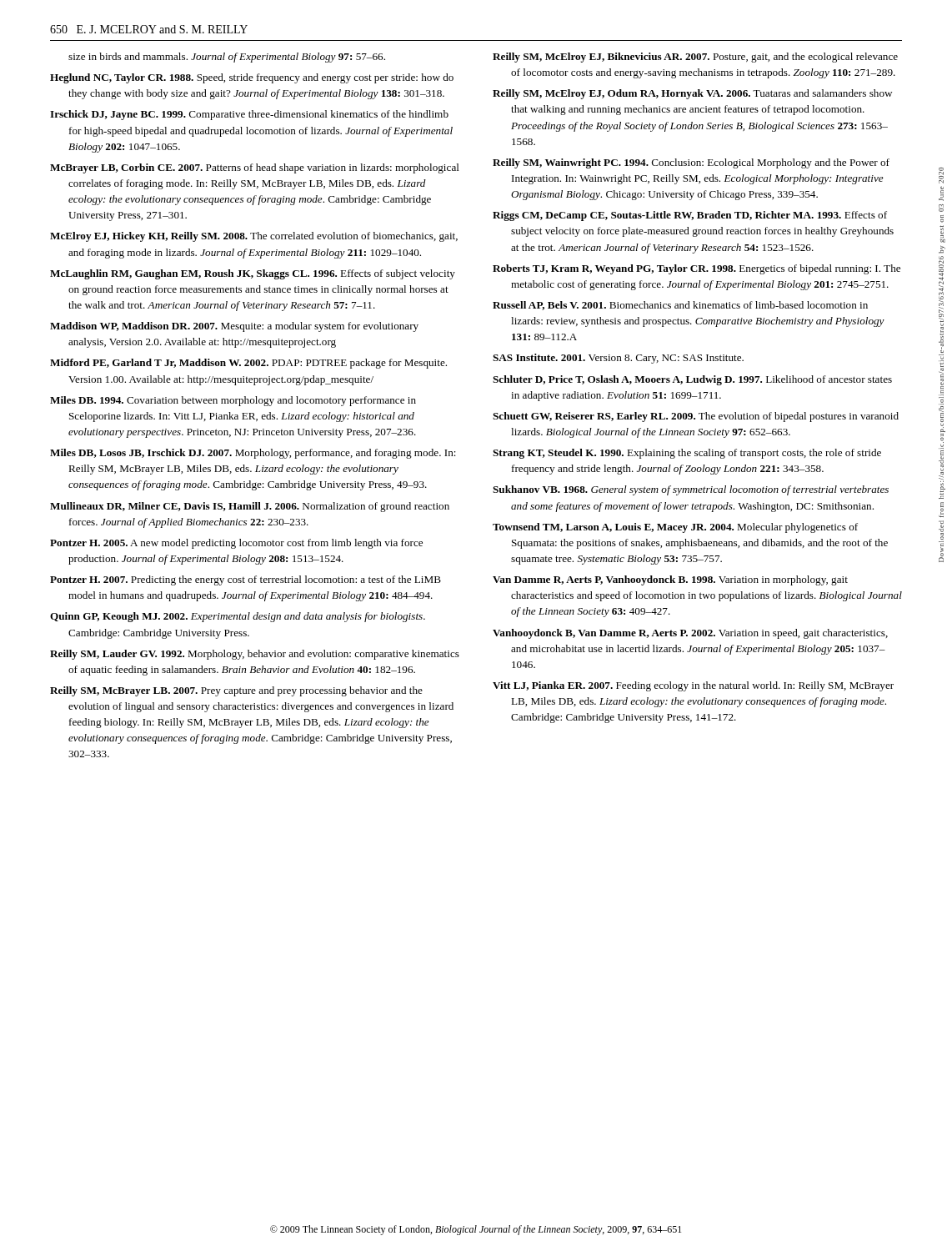Locate the element starting "Sukhanov VB. 1968. General system of"
The width and height of the screenshot is (952, 1251).
(x=691, y=497)
